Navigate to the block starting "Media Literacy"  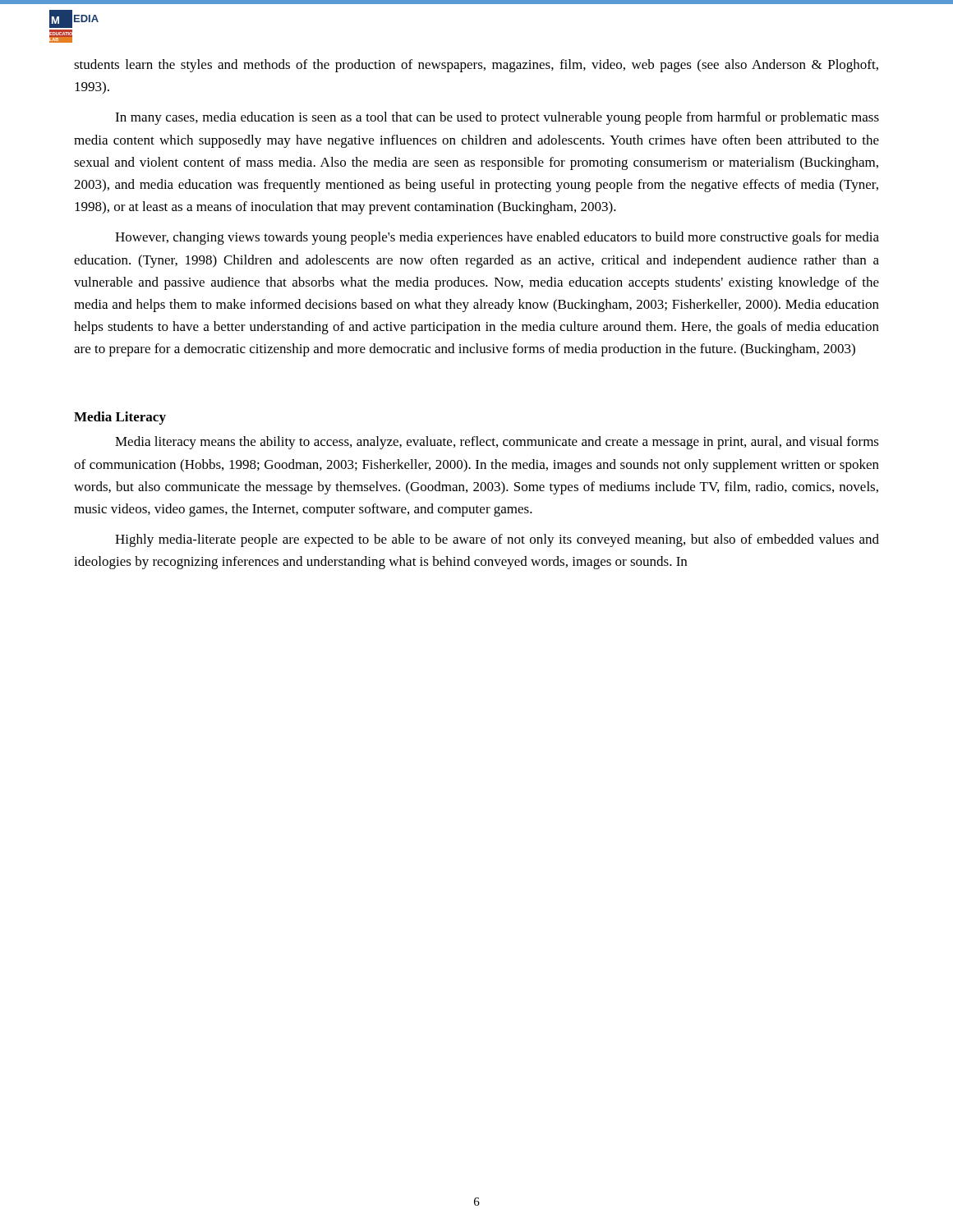(120, 417)
